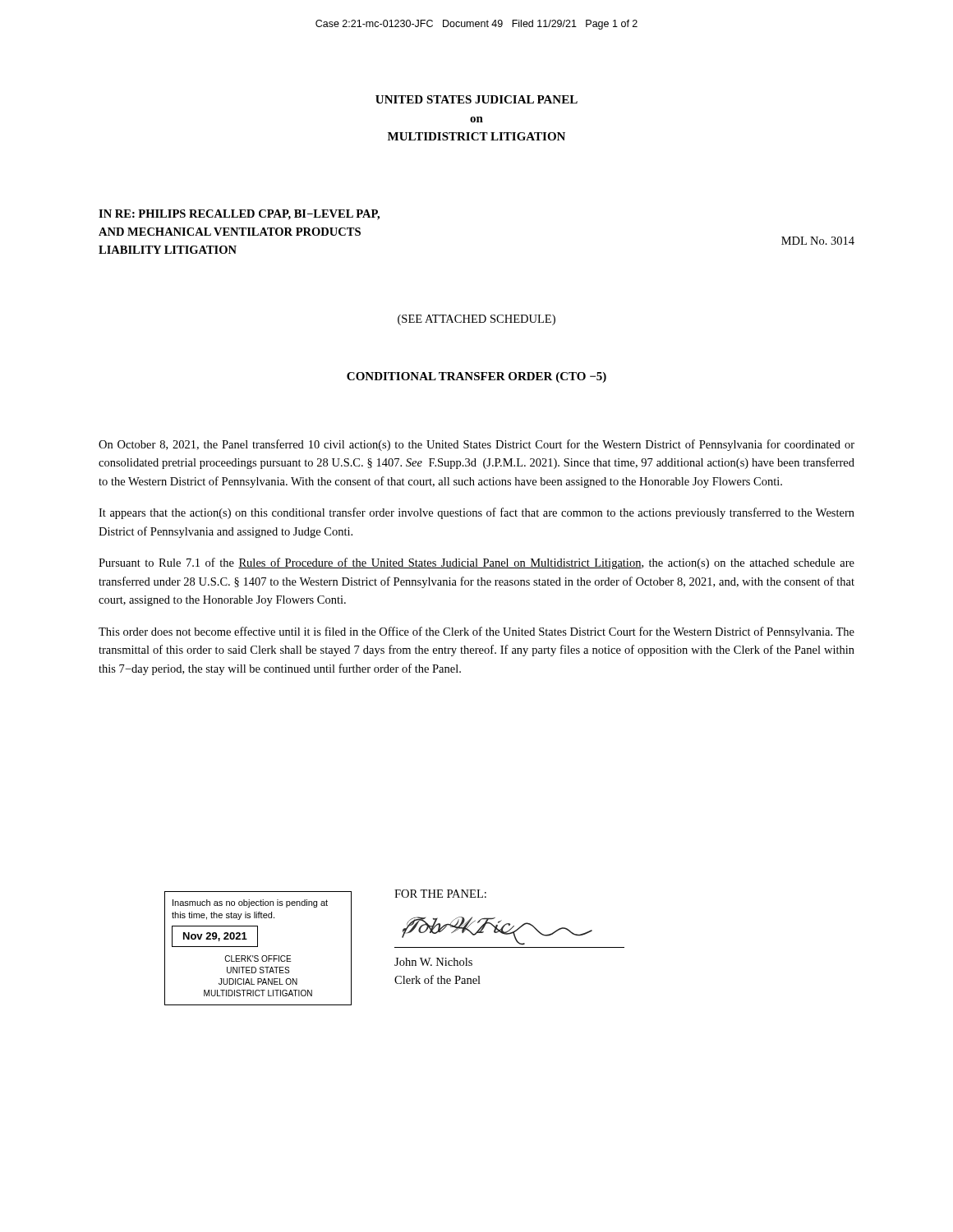
Task: Click on the passage starting "CONDITIONAL TRANSFER ORDER (CTO −5)"
Action: (476, 376)
